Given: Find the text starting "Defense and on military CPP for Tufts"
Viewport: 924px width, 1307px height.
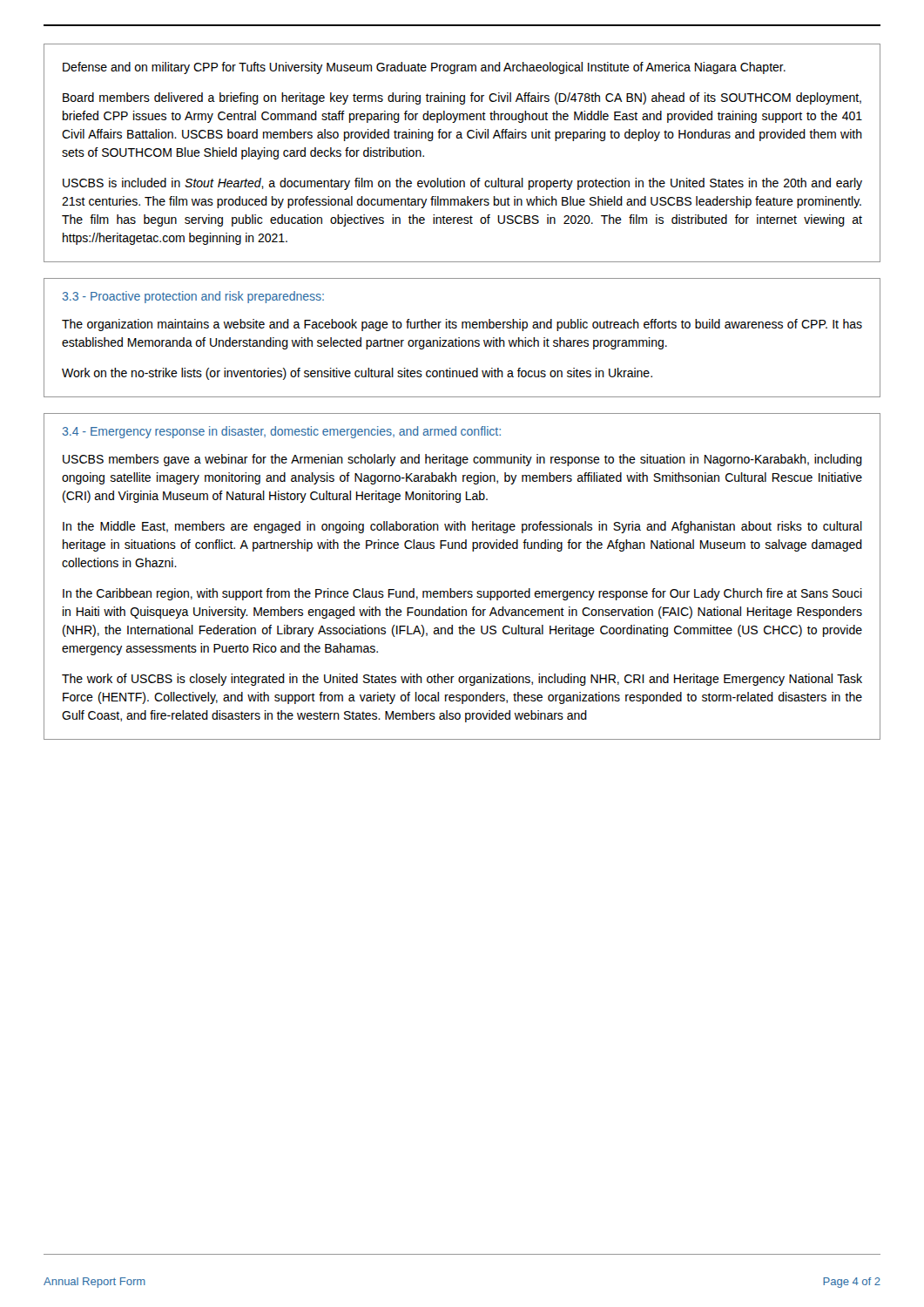Looking at the screenshot, I should (424, 68).
